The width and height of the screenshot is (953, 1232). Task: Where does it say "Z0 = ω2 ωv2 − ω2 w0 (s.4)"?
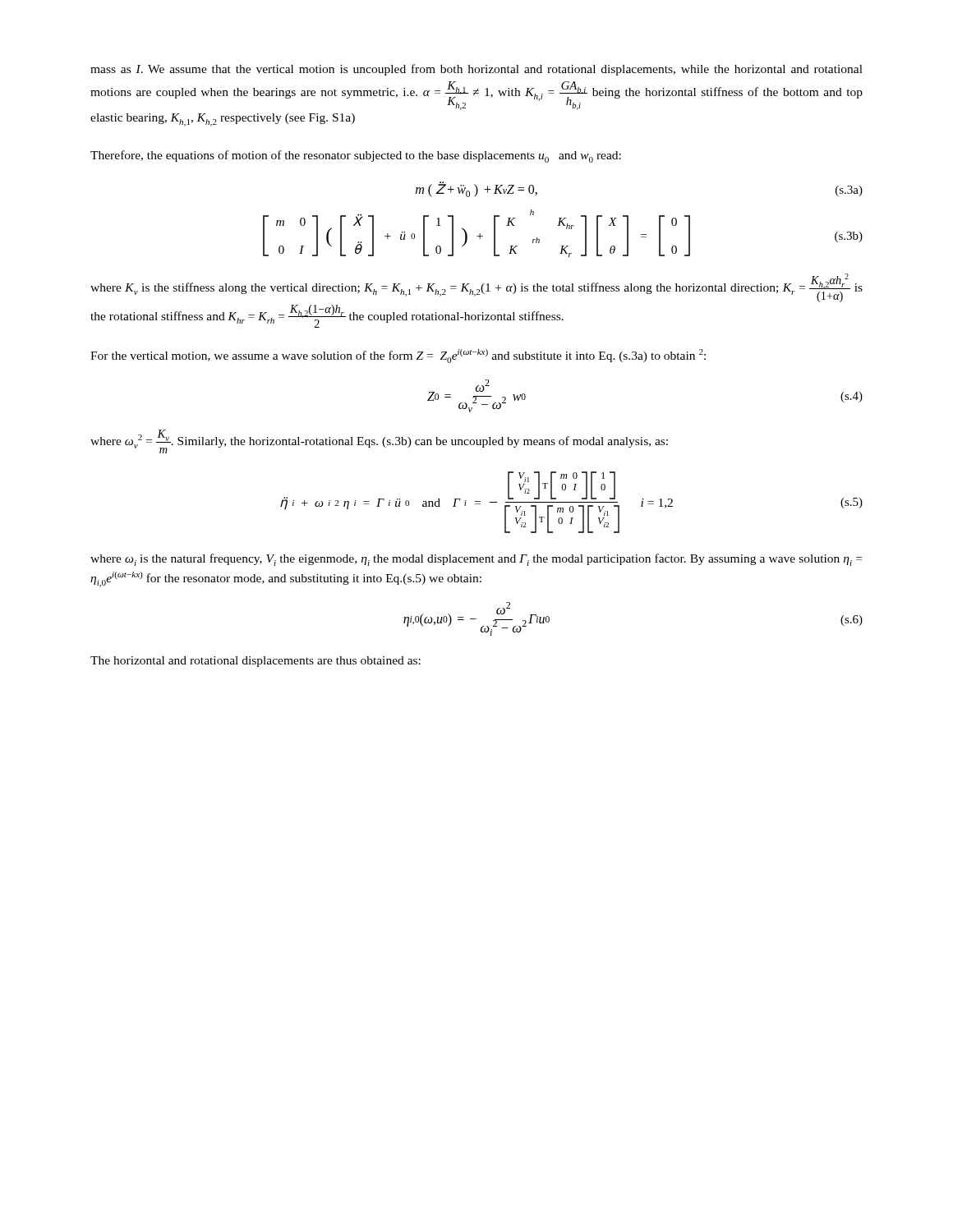pyautogui.click(x=479, y=396)
